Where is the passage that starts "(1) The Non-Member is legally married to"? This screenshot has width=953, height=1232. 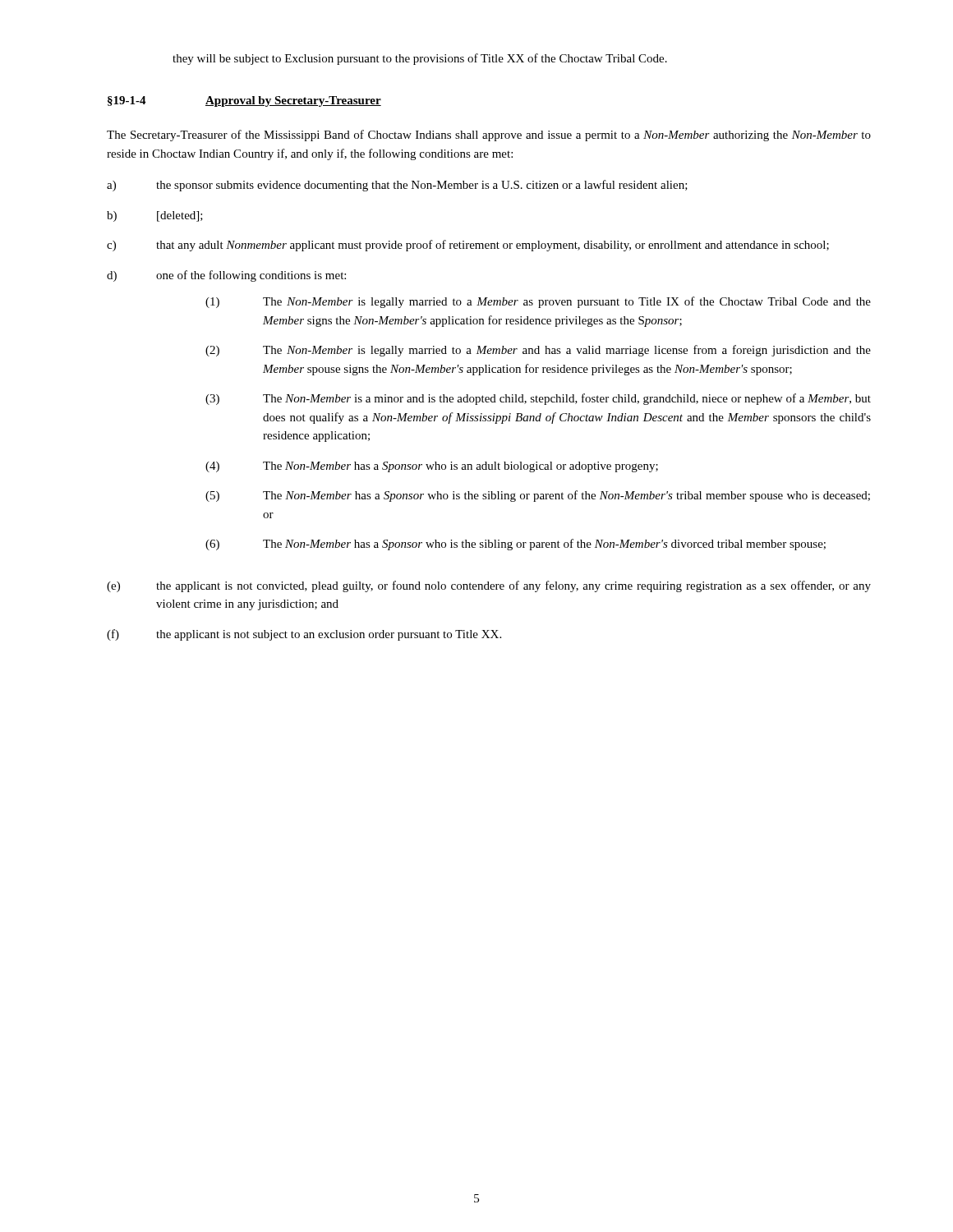(538, 311)
